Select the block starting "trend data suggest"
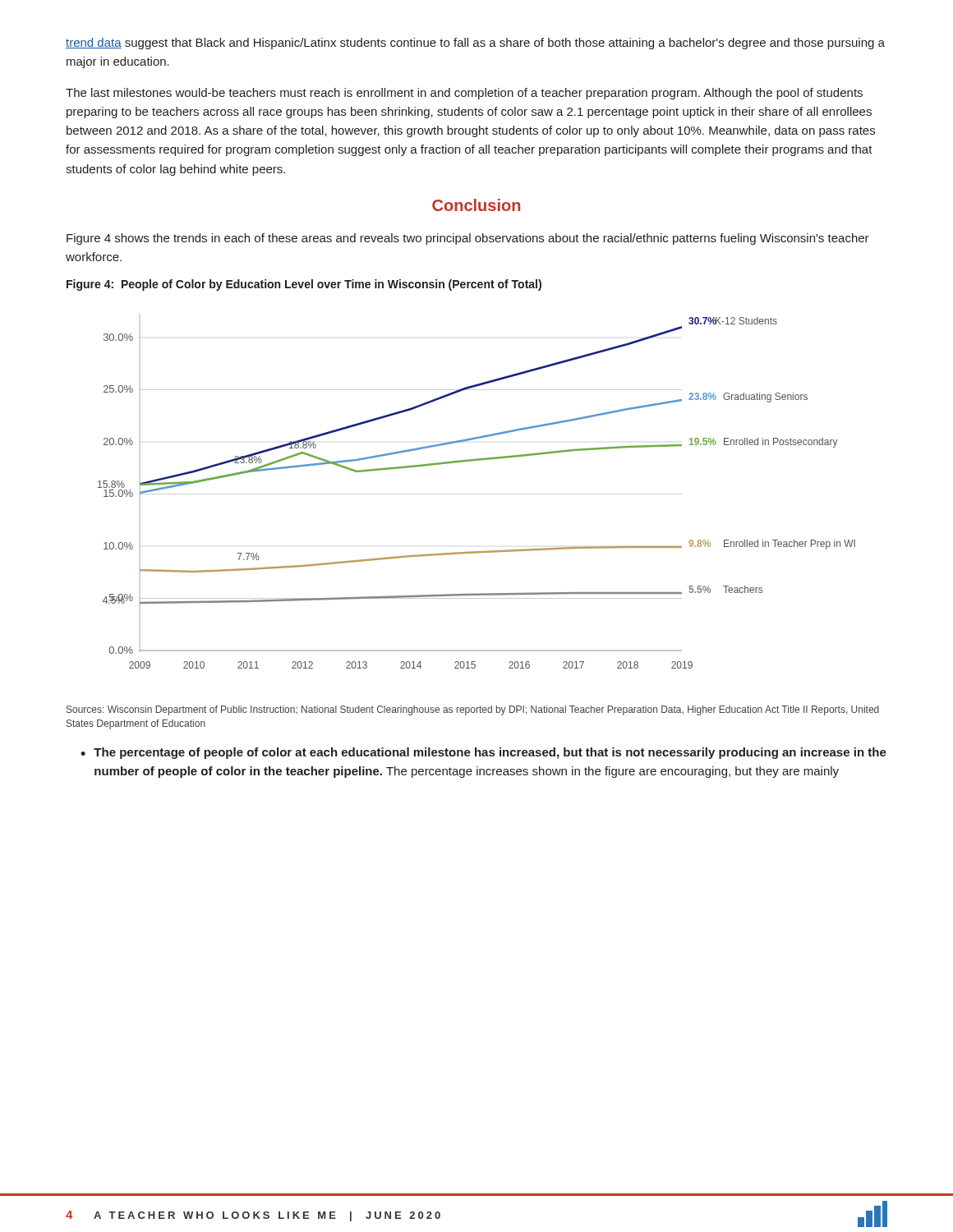Viewport: 953px width, 1232px height. [475, 52]
